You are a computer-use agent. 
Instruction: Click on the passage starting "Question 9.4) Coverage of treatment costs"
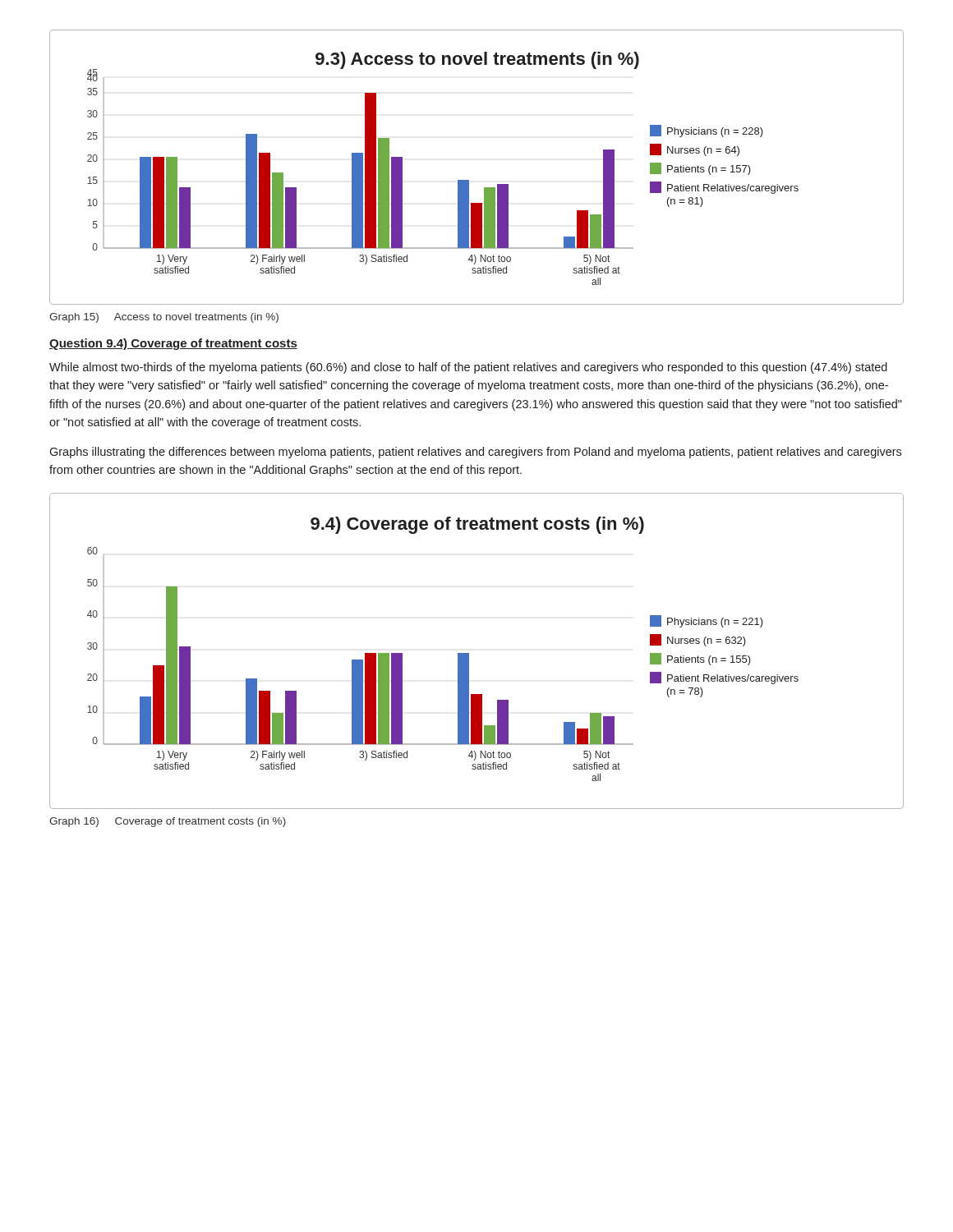(x=173, y=343)
